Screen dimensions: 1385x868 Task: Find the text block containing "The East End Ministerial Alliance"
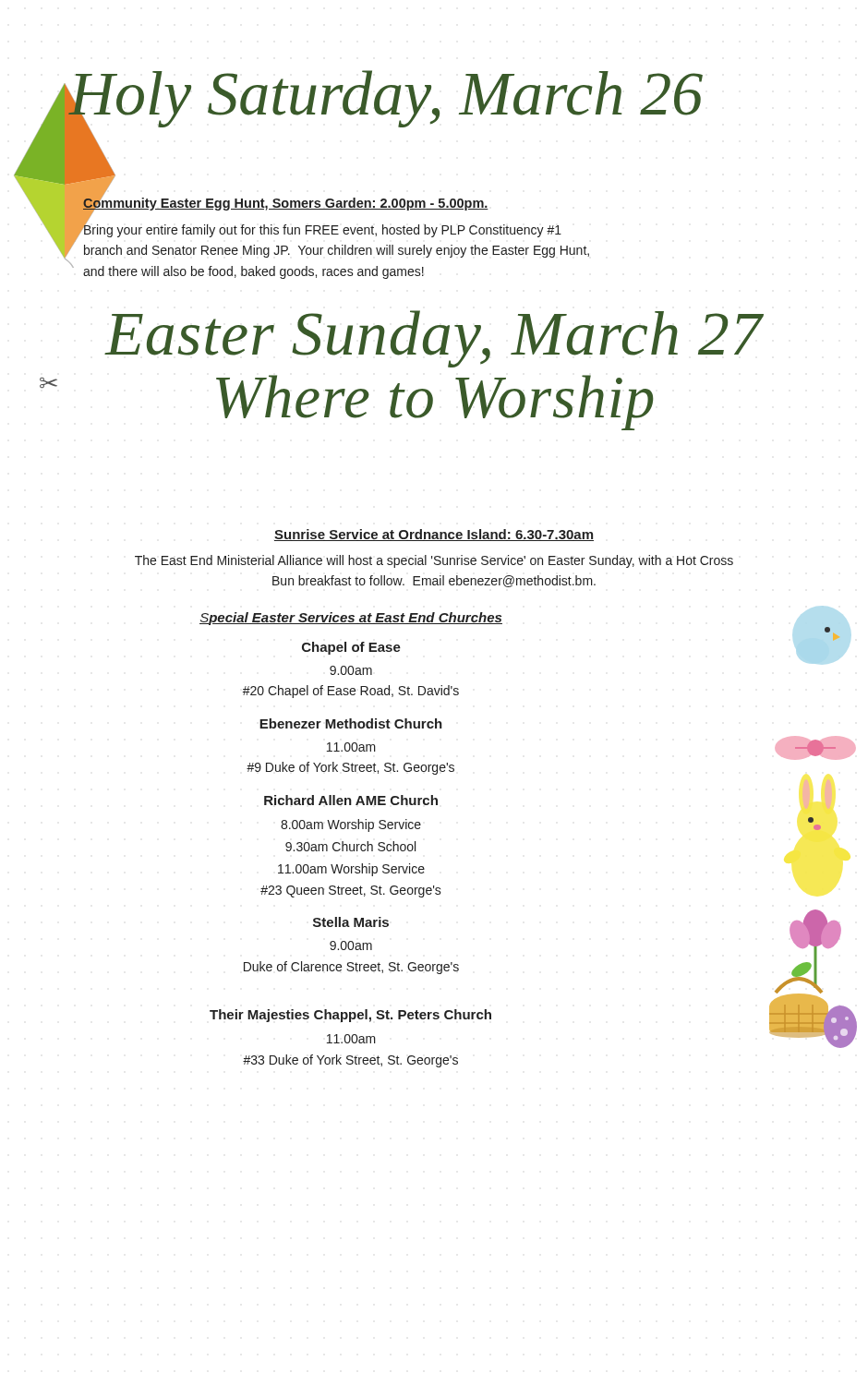tap(434, 571)
